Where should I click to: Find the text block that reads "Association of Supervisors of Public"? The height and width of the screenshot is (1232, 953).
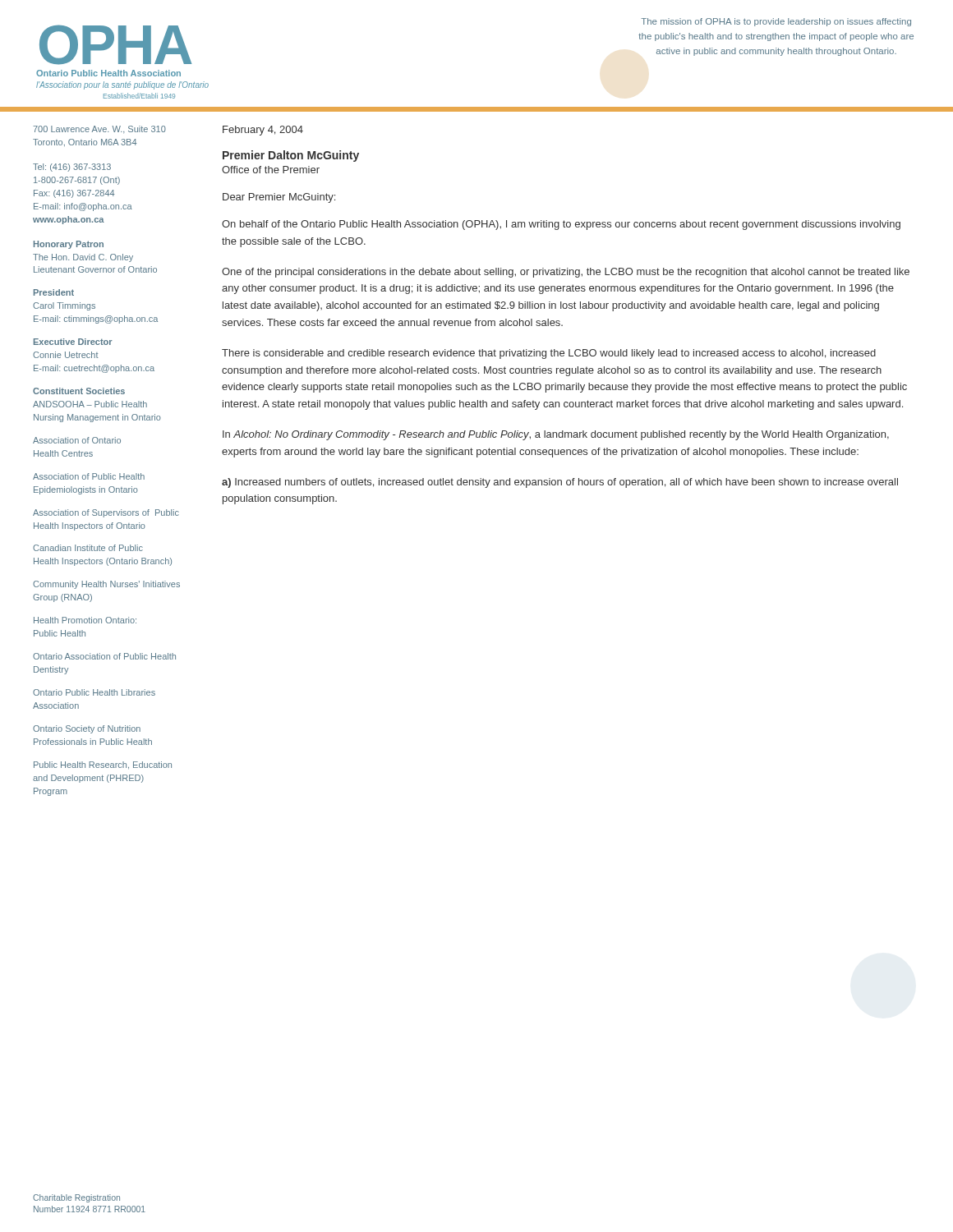click(x=106, y=519)
